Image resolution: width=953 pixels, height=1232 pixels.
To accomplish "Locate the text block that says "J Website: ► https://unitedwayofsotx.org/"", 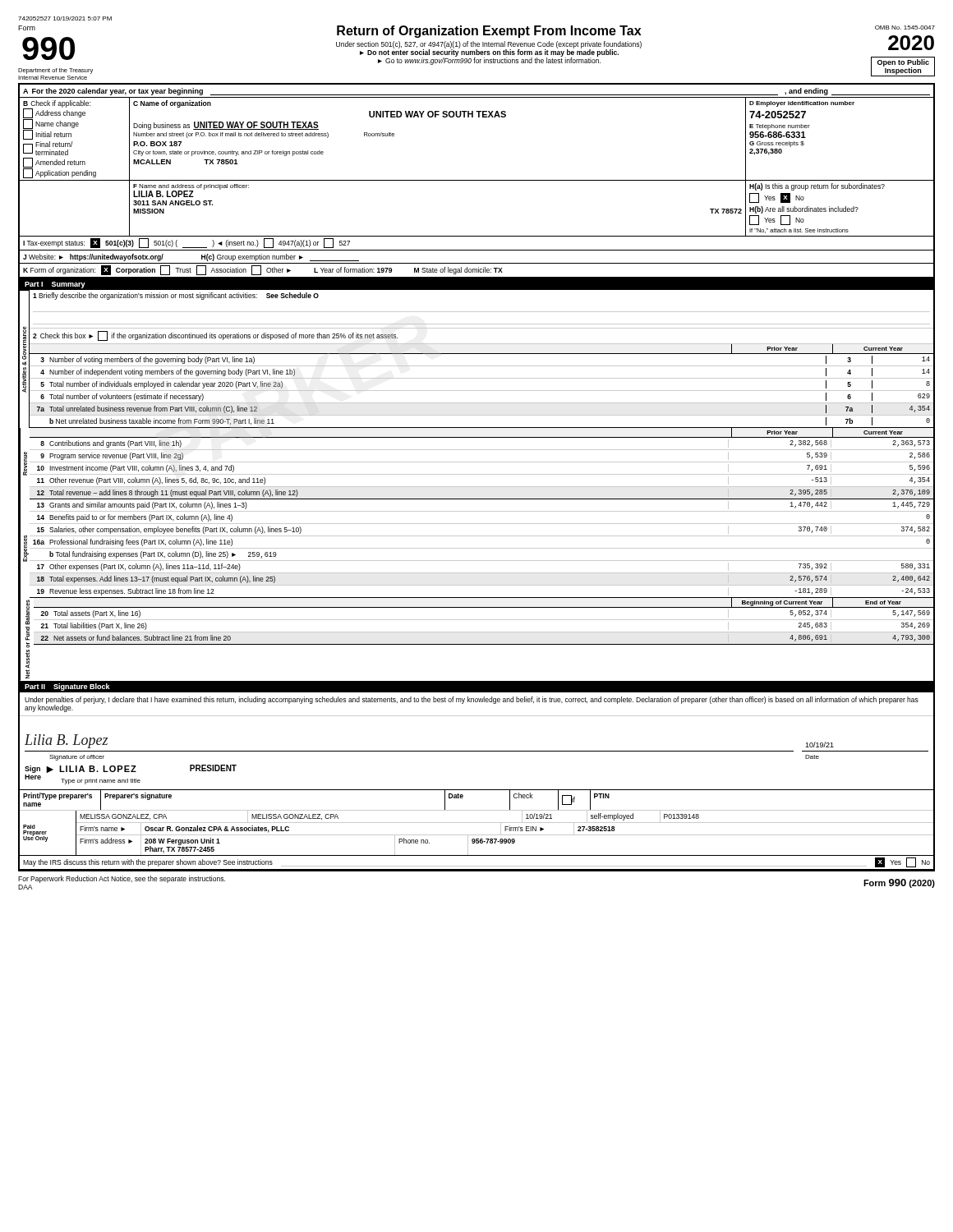I will click(x=191, y=257).
